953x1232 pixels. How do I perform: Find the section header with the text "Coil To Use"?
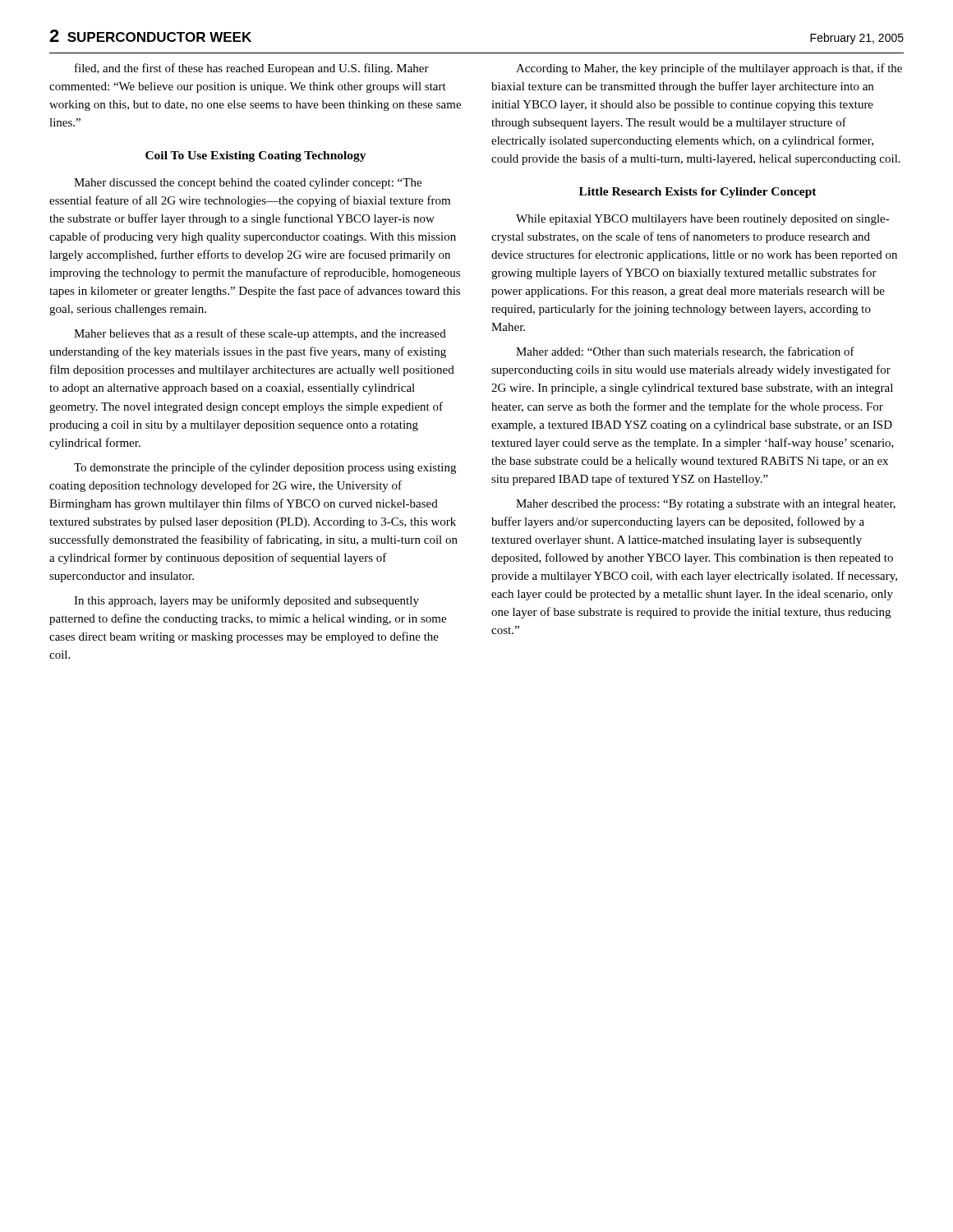tap(255, 155)
